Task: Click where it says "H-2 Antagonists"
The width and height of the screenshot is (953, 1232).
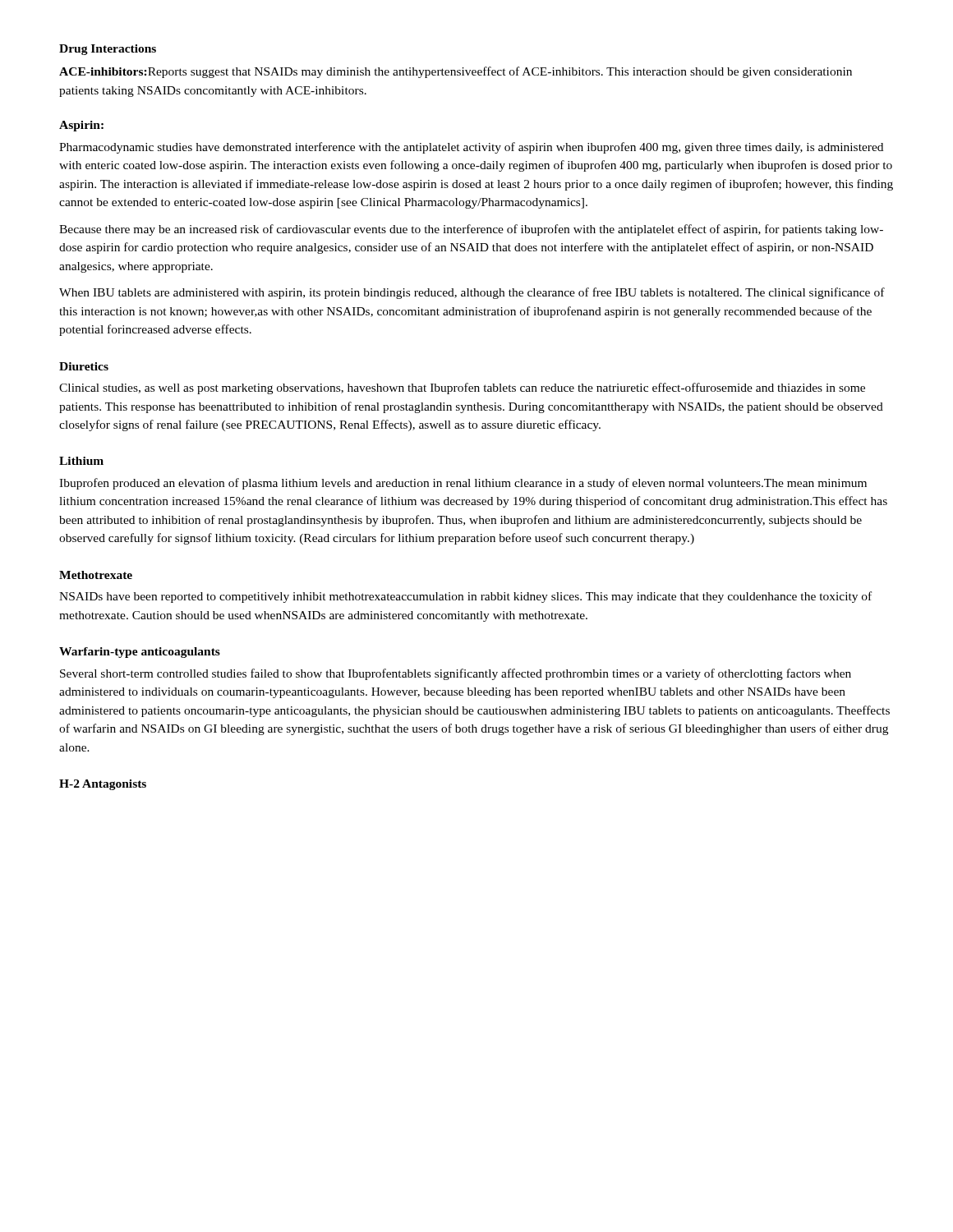Action: click(103, 783)
